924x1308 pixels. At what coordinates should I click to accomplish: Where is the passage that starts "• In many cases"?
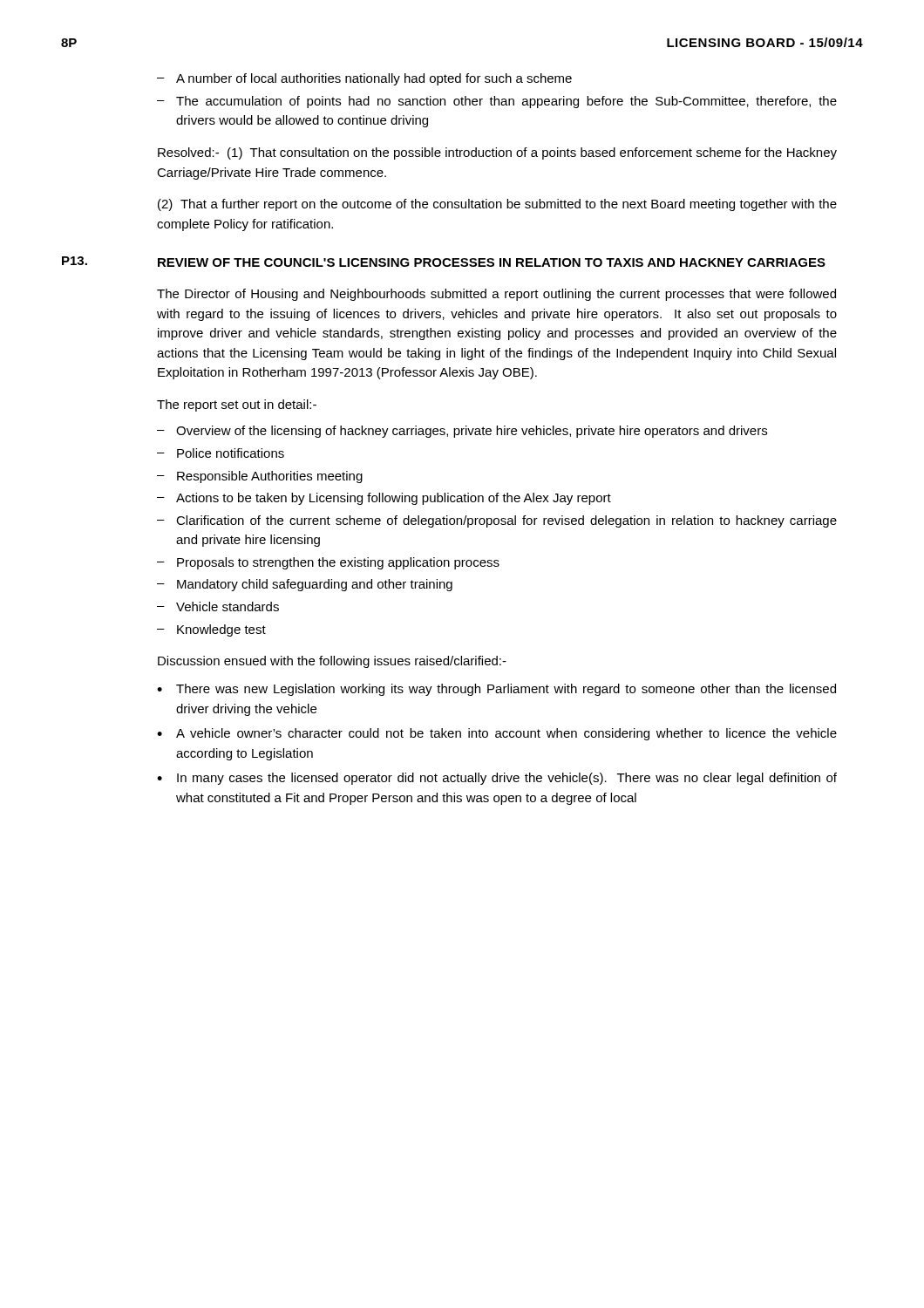tap(497, 788)
